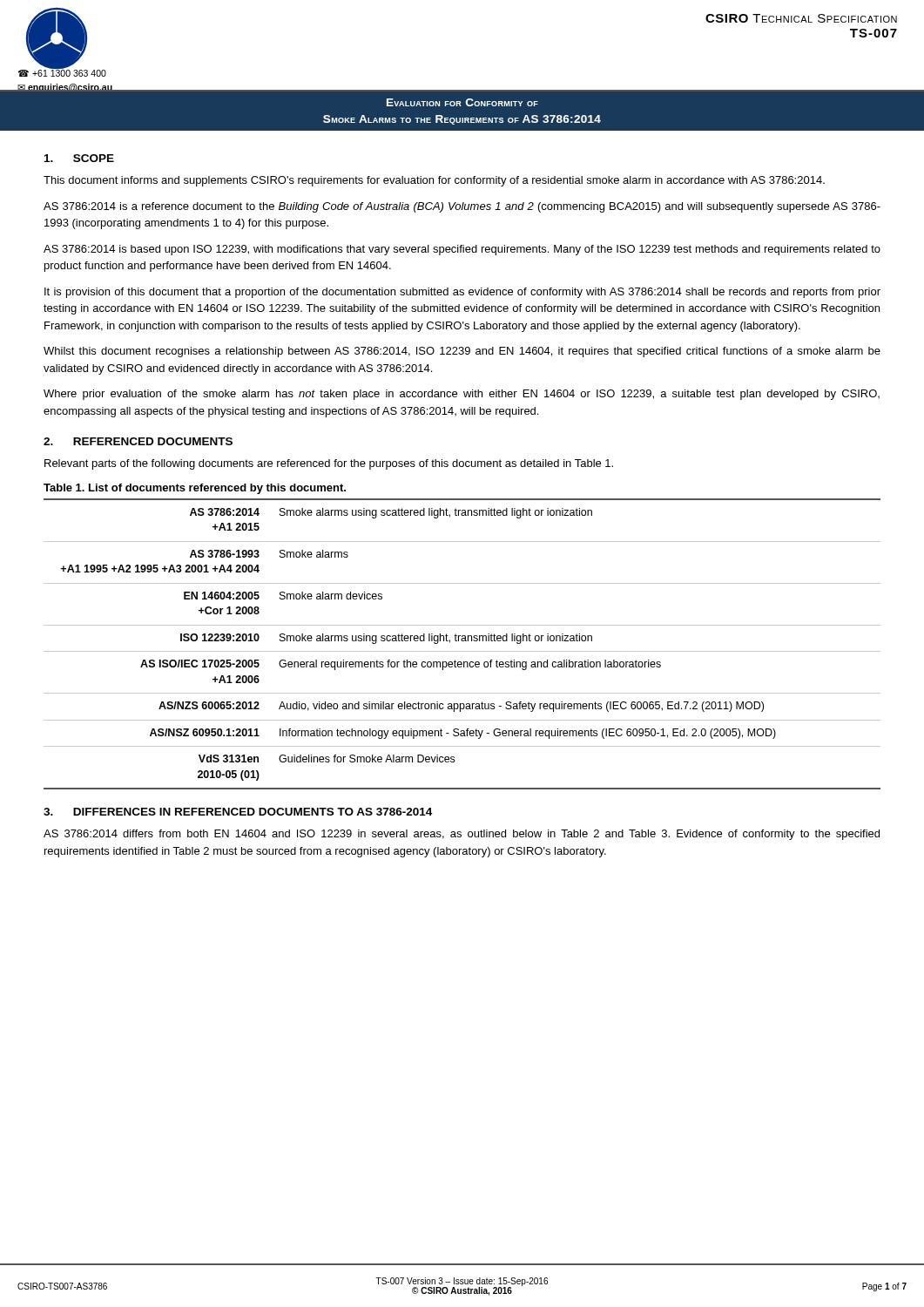Point to the block beginning "AS 3786:2014 is a"
Viewport: 924px width, 1307px height.
coord(462,214)
